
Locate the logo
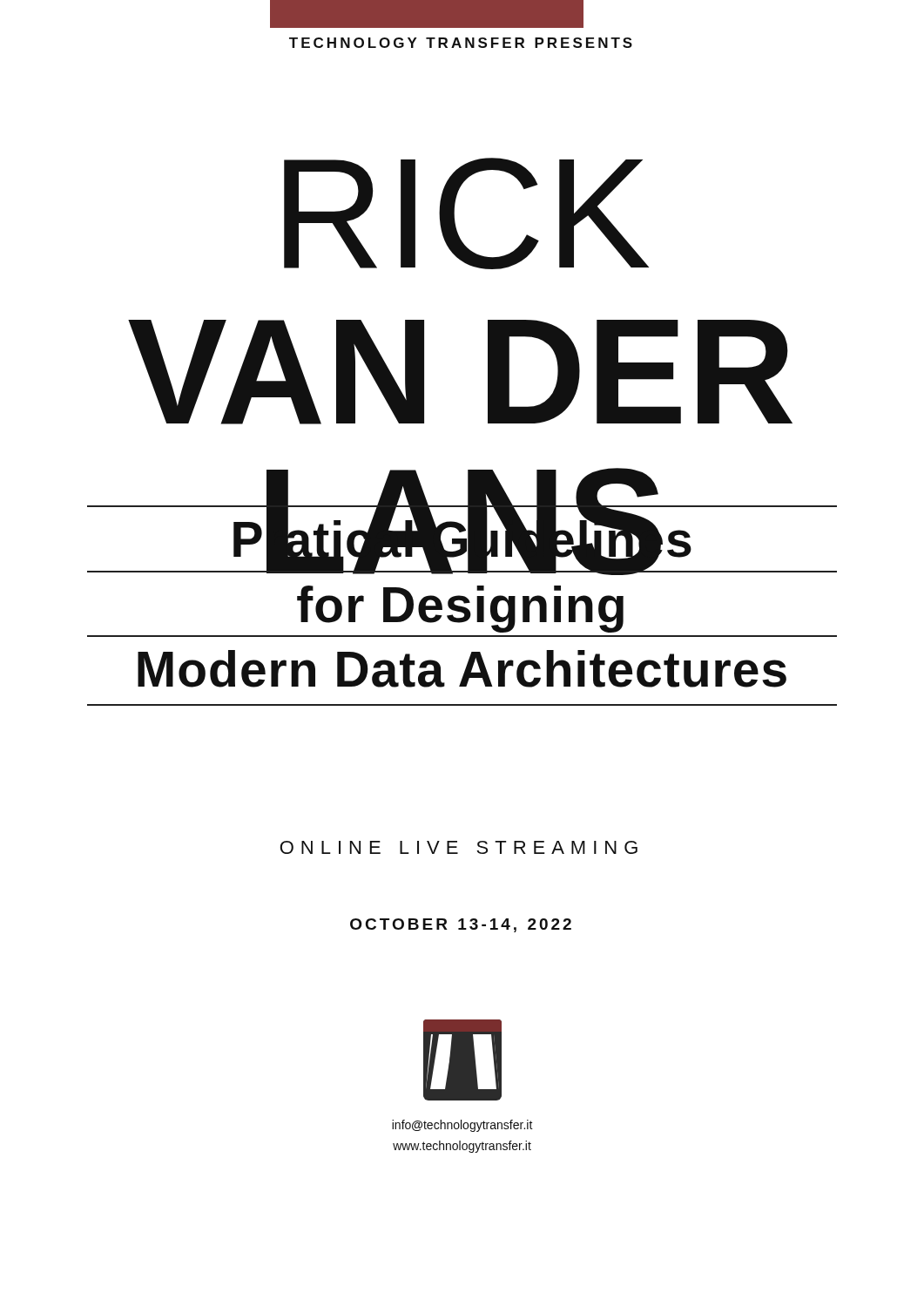pyautogui.click(x=462, y=1058)
